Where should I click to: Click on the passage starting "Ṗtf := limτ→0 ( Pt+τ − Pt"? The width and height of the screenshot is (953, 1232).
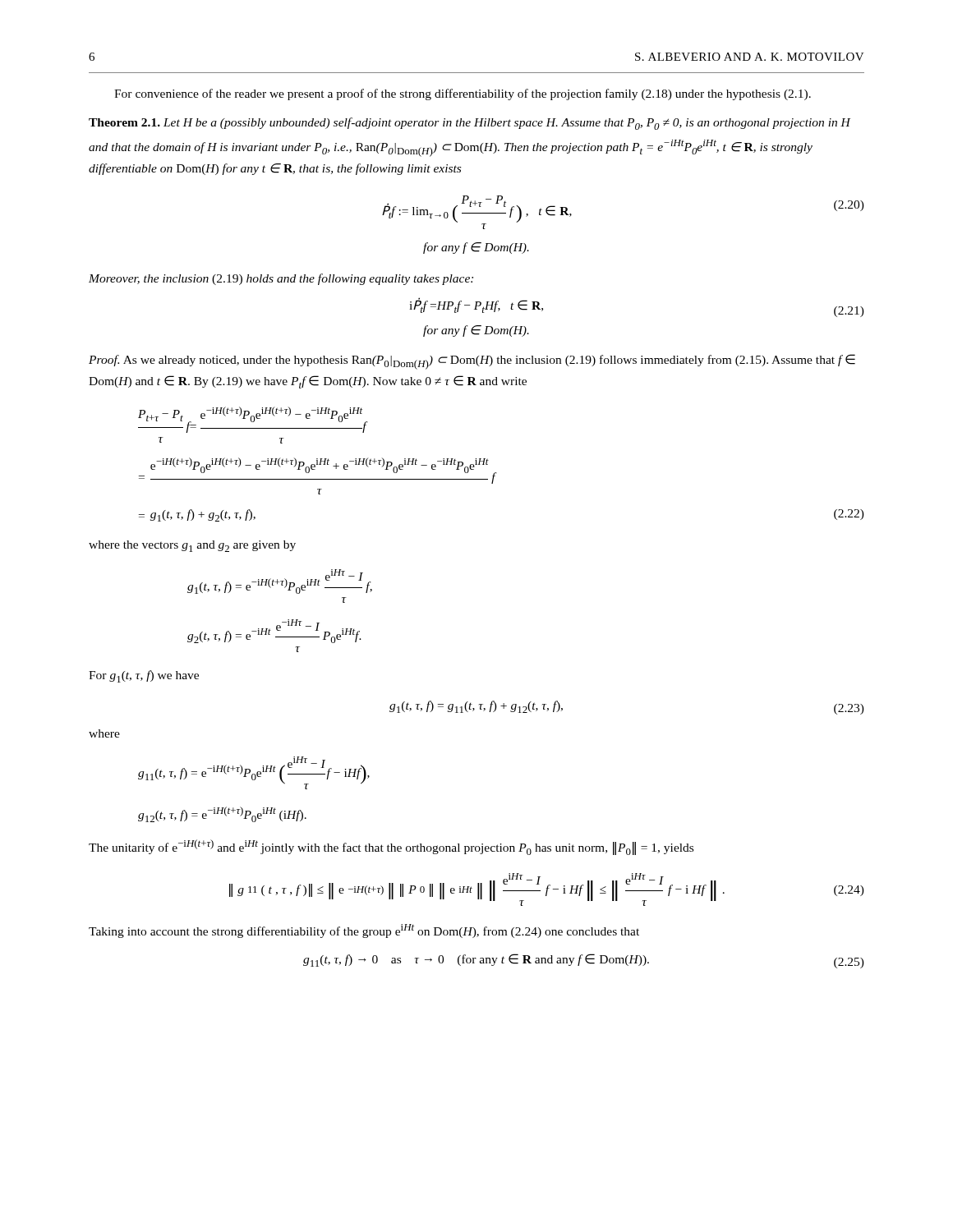[x=476, y=223]
